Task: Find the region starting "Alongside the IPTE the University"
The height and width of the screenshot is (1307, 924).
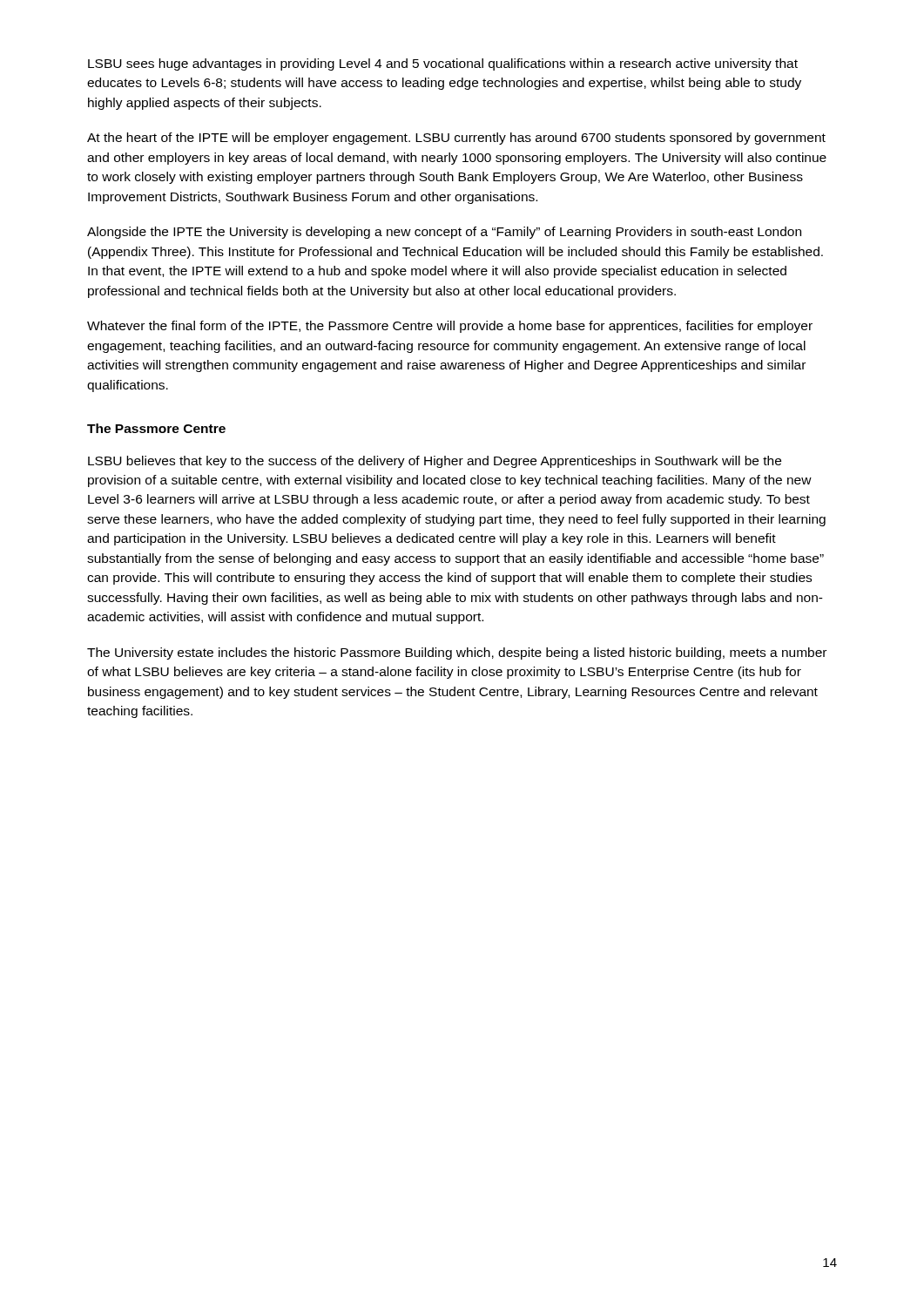Action: coord(456,261)
